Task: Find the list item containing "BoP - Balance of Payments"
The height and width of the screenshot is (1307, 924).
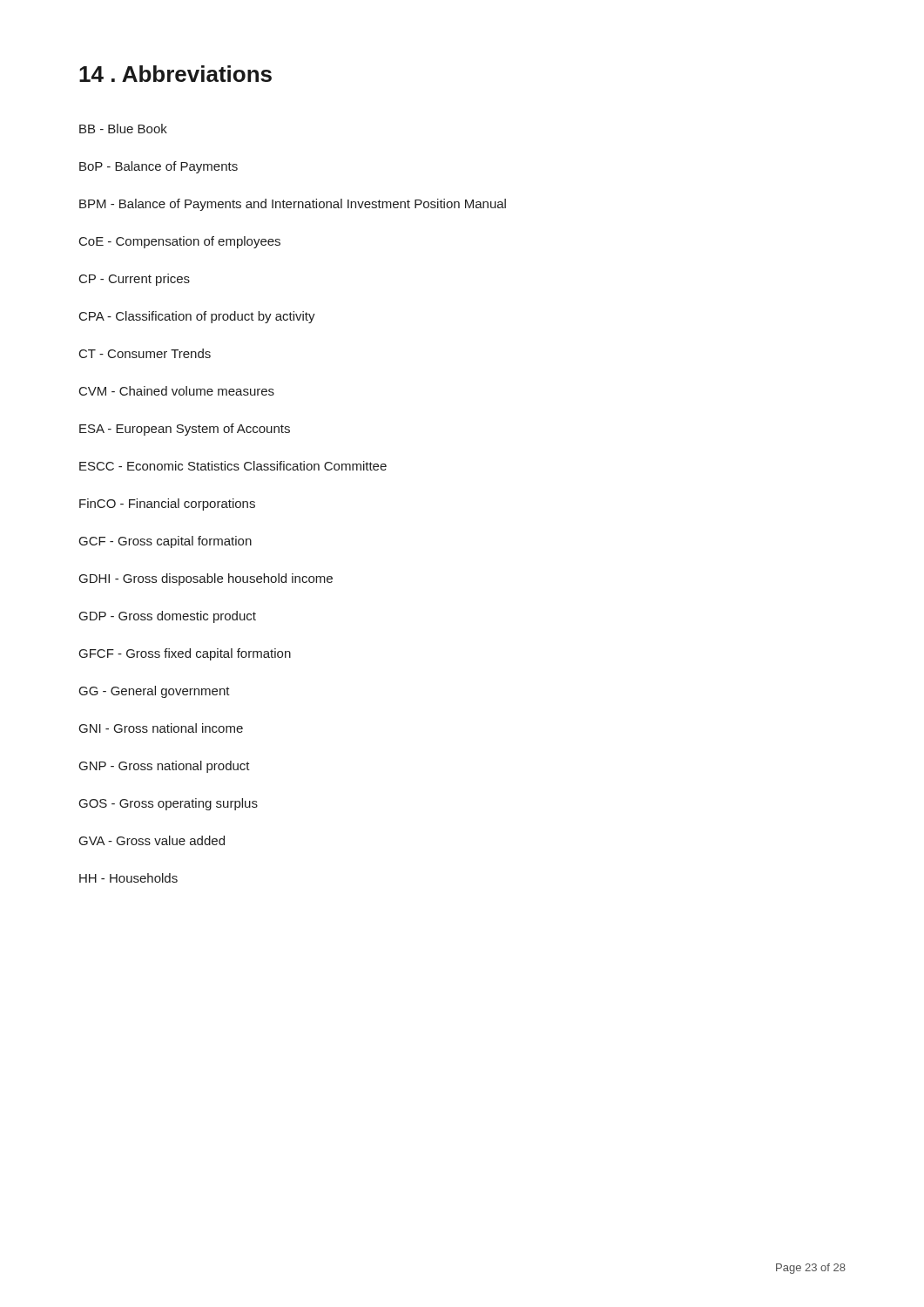Action: [158, 166]
